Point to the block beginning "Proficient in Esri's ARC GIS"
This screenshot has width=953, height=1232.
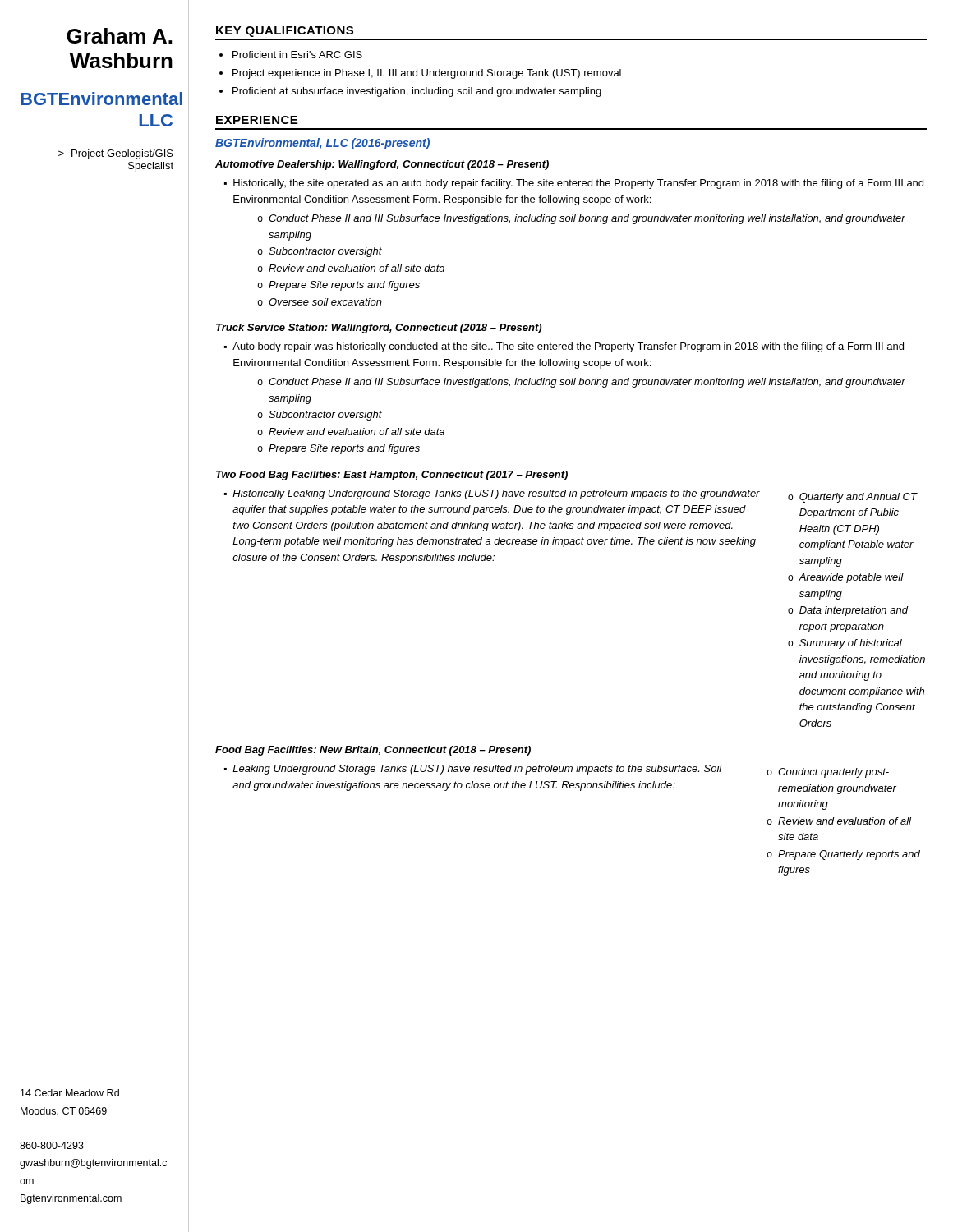579,73
